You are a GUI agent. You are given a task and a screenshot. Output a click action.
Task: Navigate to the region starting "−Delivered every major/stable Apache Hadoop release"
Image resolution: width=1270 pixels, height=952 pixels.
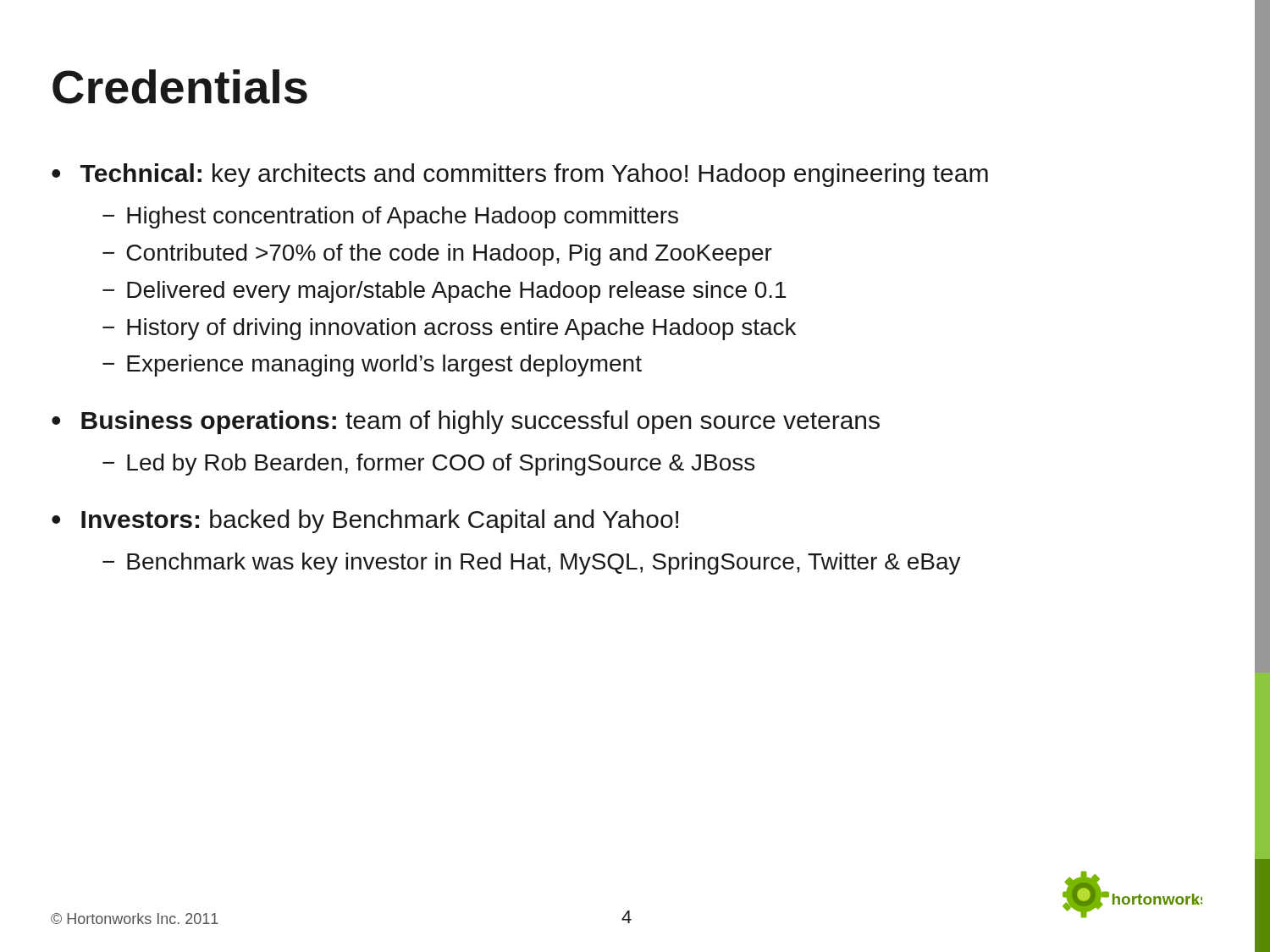(444, 290)
